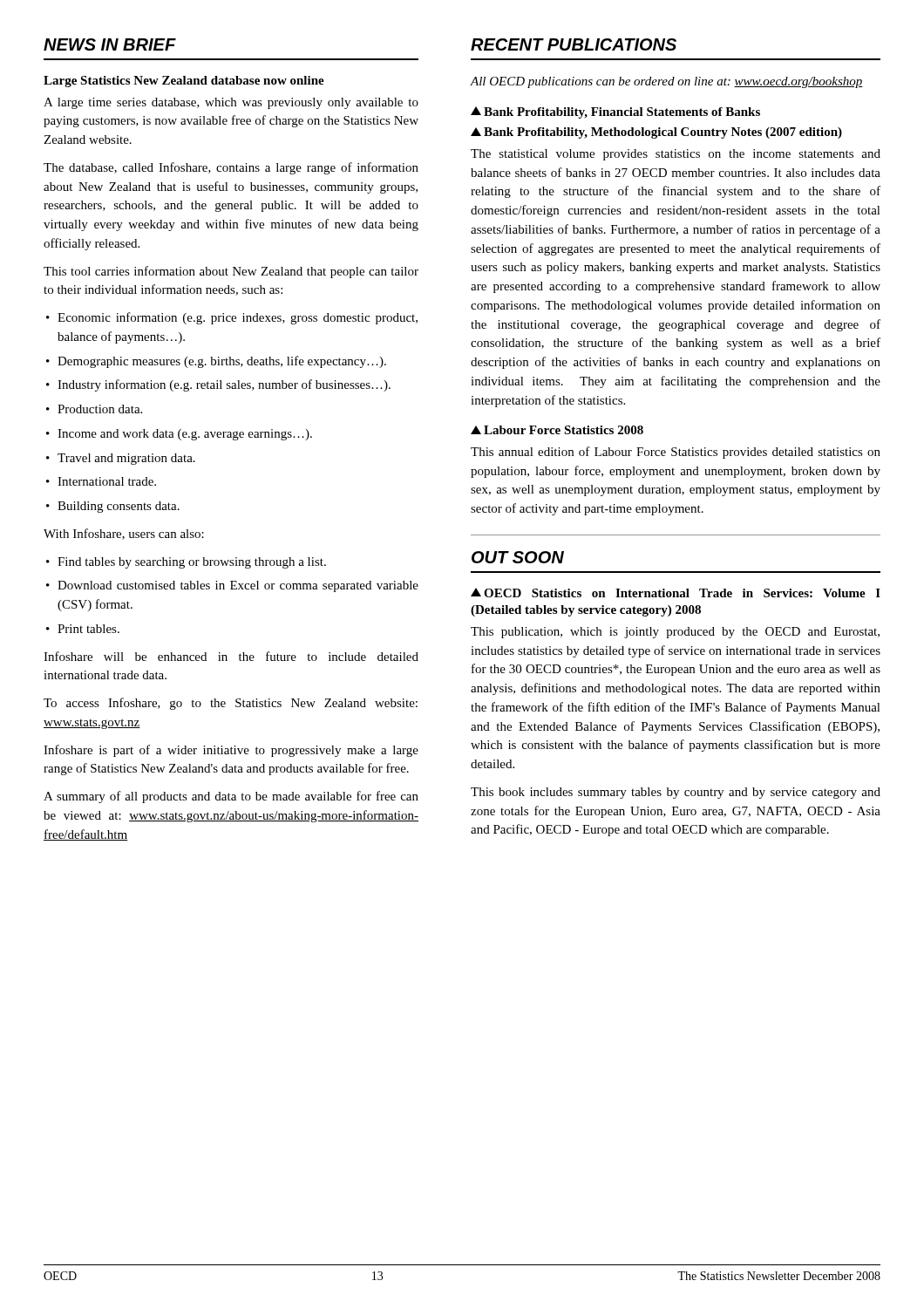Navigate to the region starting "Bank Profitability, Methodological"
This screenshot has width=924, height=1308.
pyautogui.click(x=676, y=133)
